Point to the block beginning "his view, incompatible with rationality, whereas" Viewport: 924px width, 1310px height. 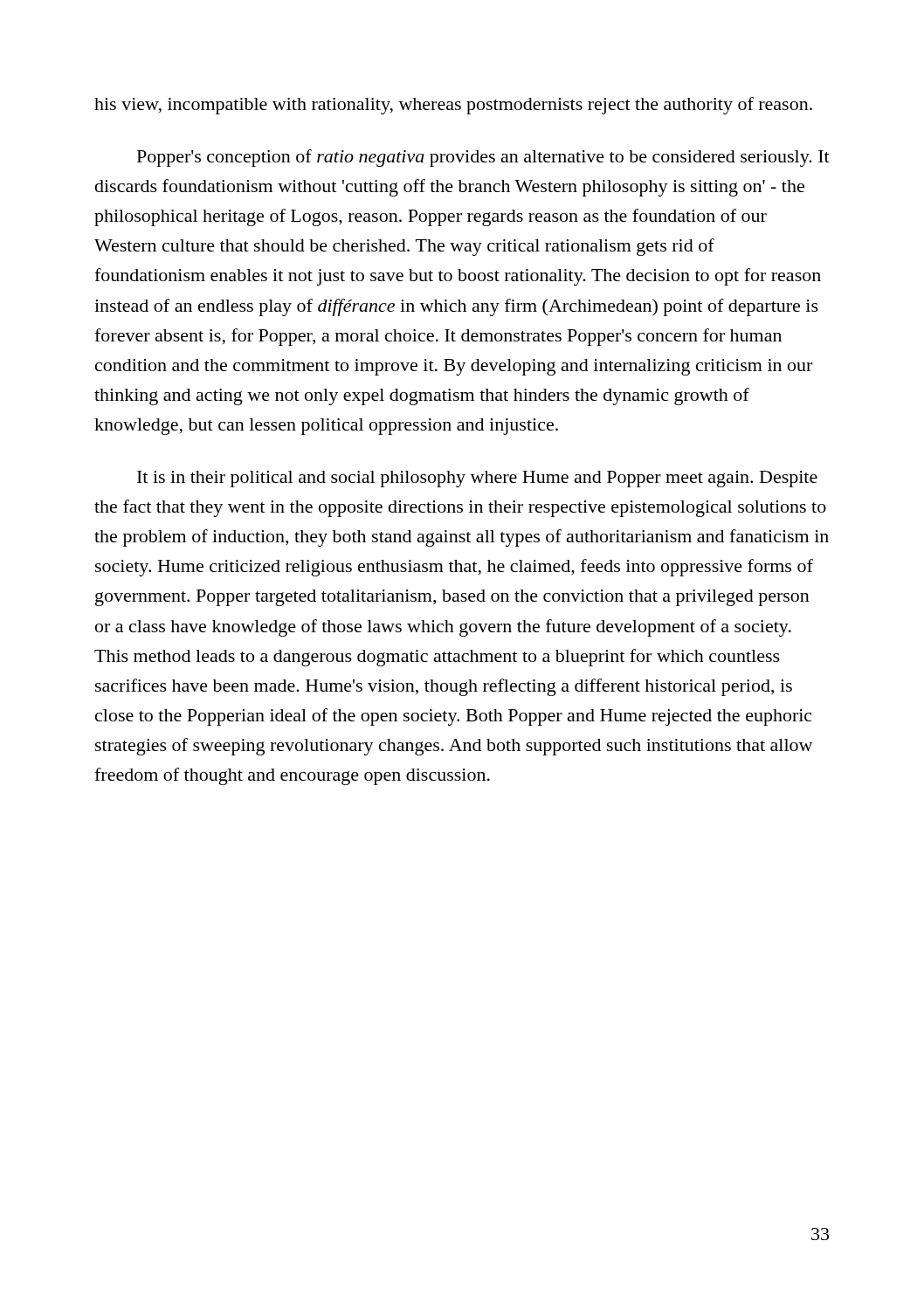tap(462, 104)
